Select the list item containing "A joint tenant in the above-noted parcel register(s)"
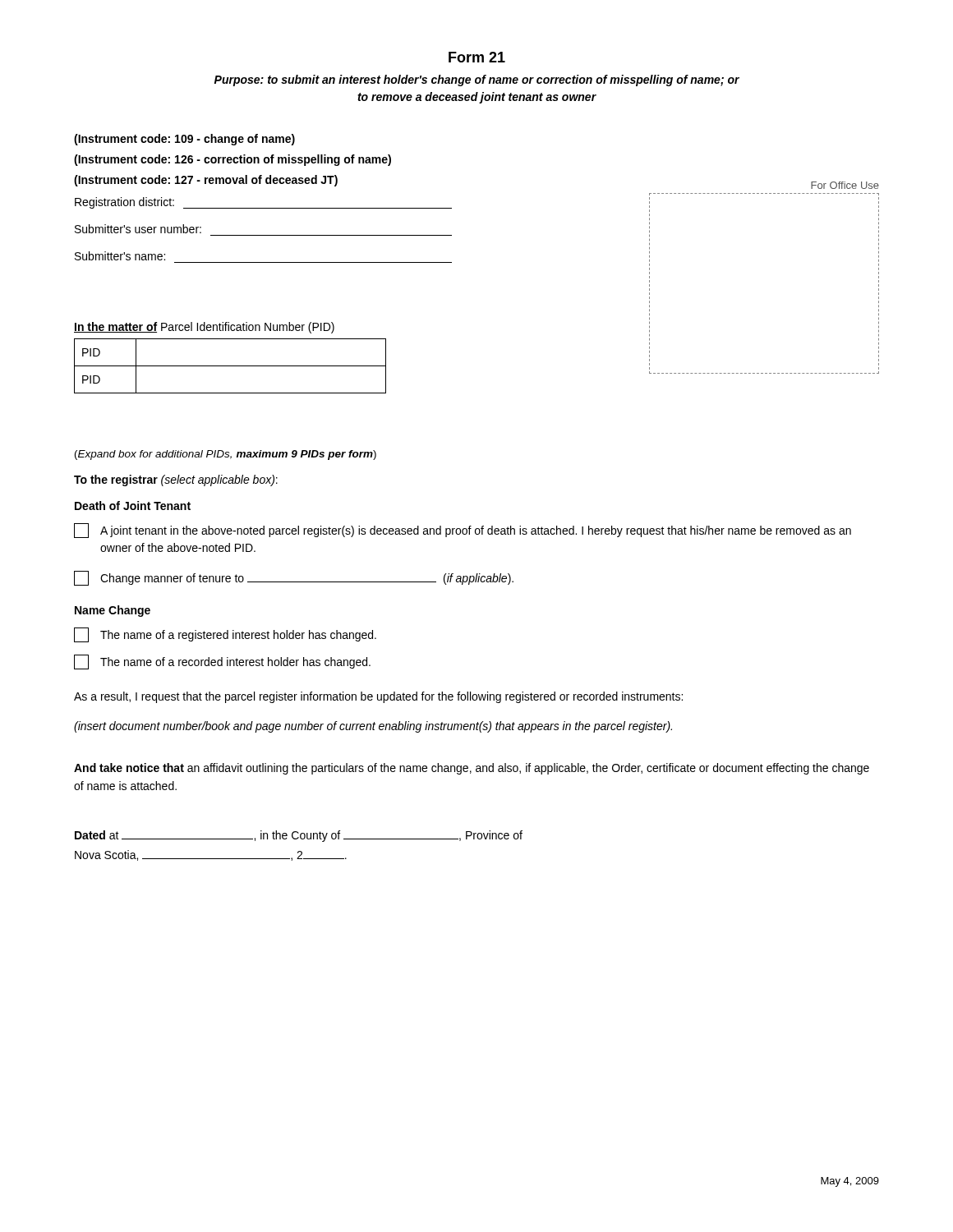953x1232 pixels. [476, 540]
